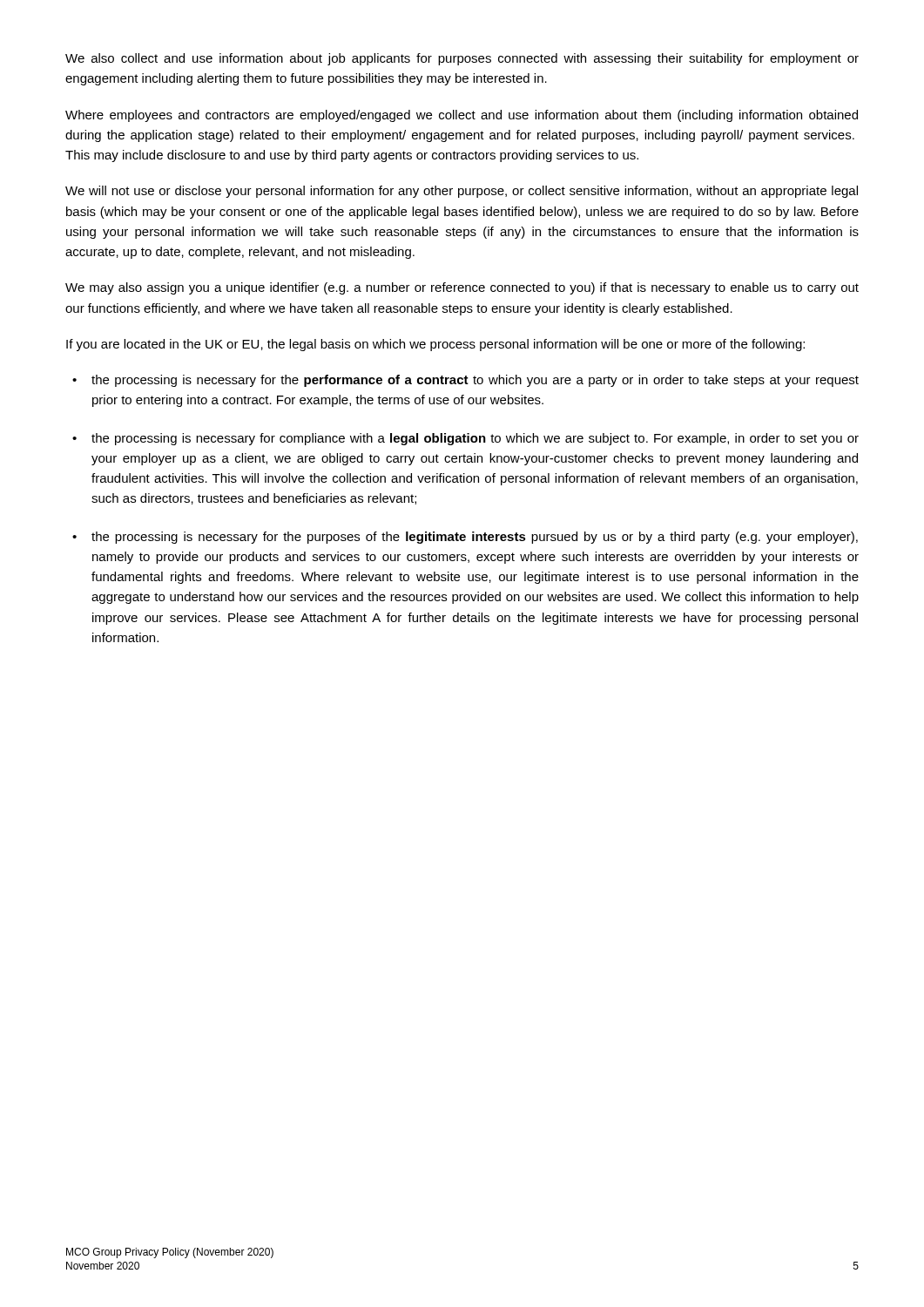Image resolution: width=924 pixels, height=1307 pixels.
Task: Locate the text block that says "Where employees and contractors"
Action: (462, 135)
